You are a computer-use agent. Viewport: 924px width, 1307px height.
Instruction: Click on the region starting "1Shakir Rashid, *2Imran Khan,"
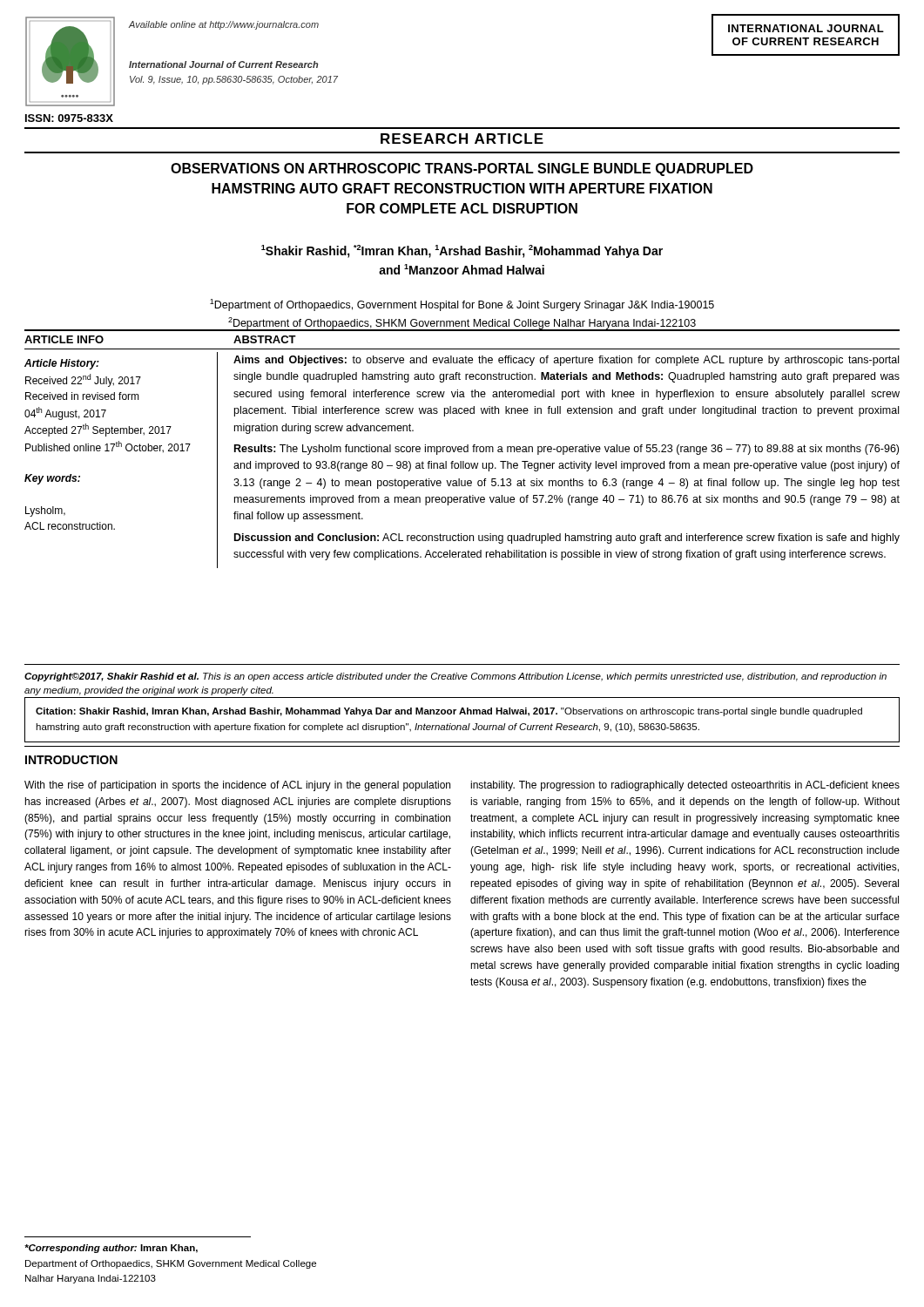462,261
